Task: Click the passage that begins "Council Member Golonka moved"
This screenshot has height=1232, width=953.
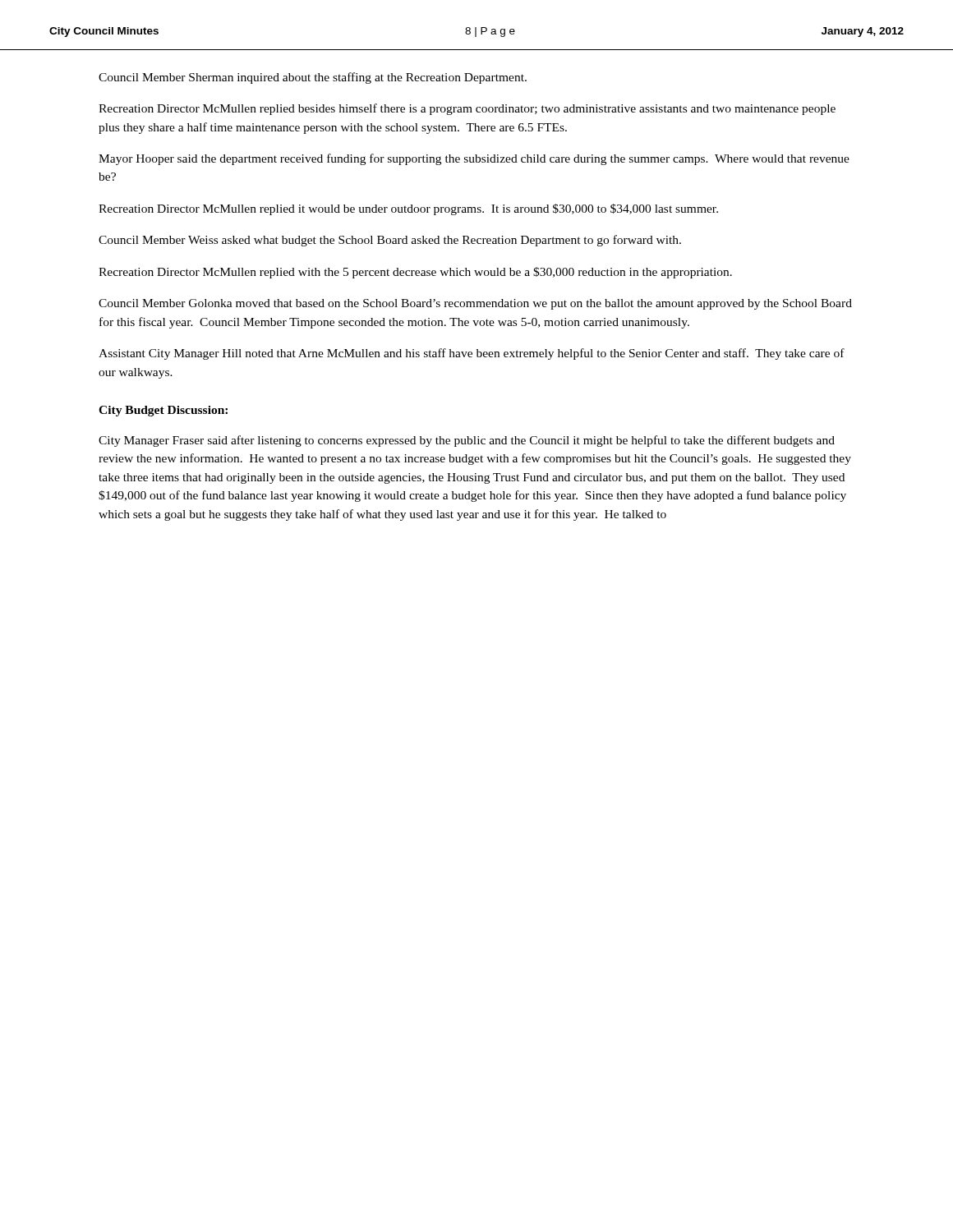Action: click(x=475, y=312)
